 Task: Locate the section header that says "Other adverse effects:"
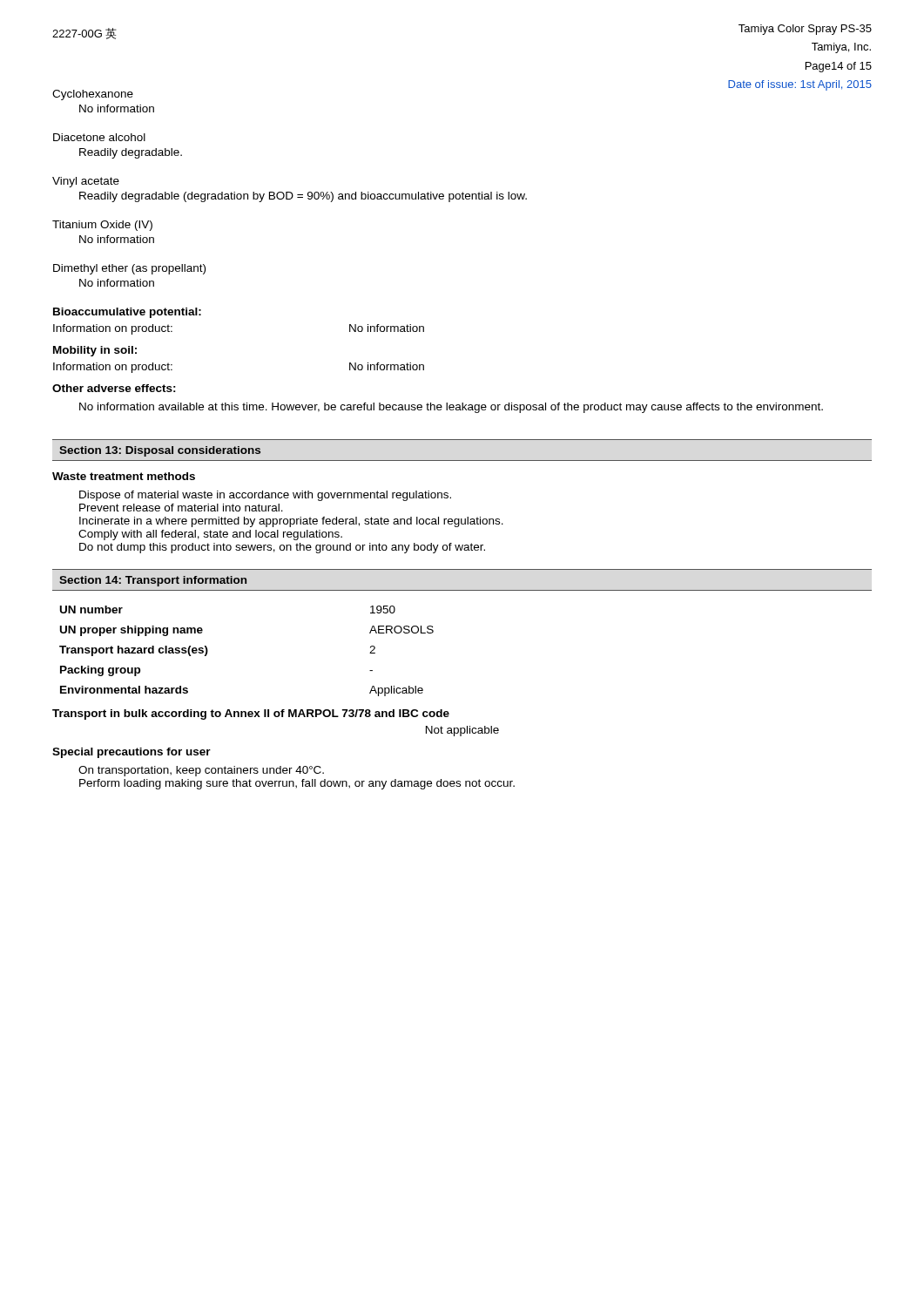tap(114, 388)
